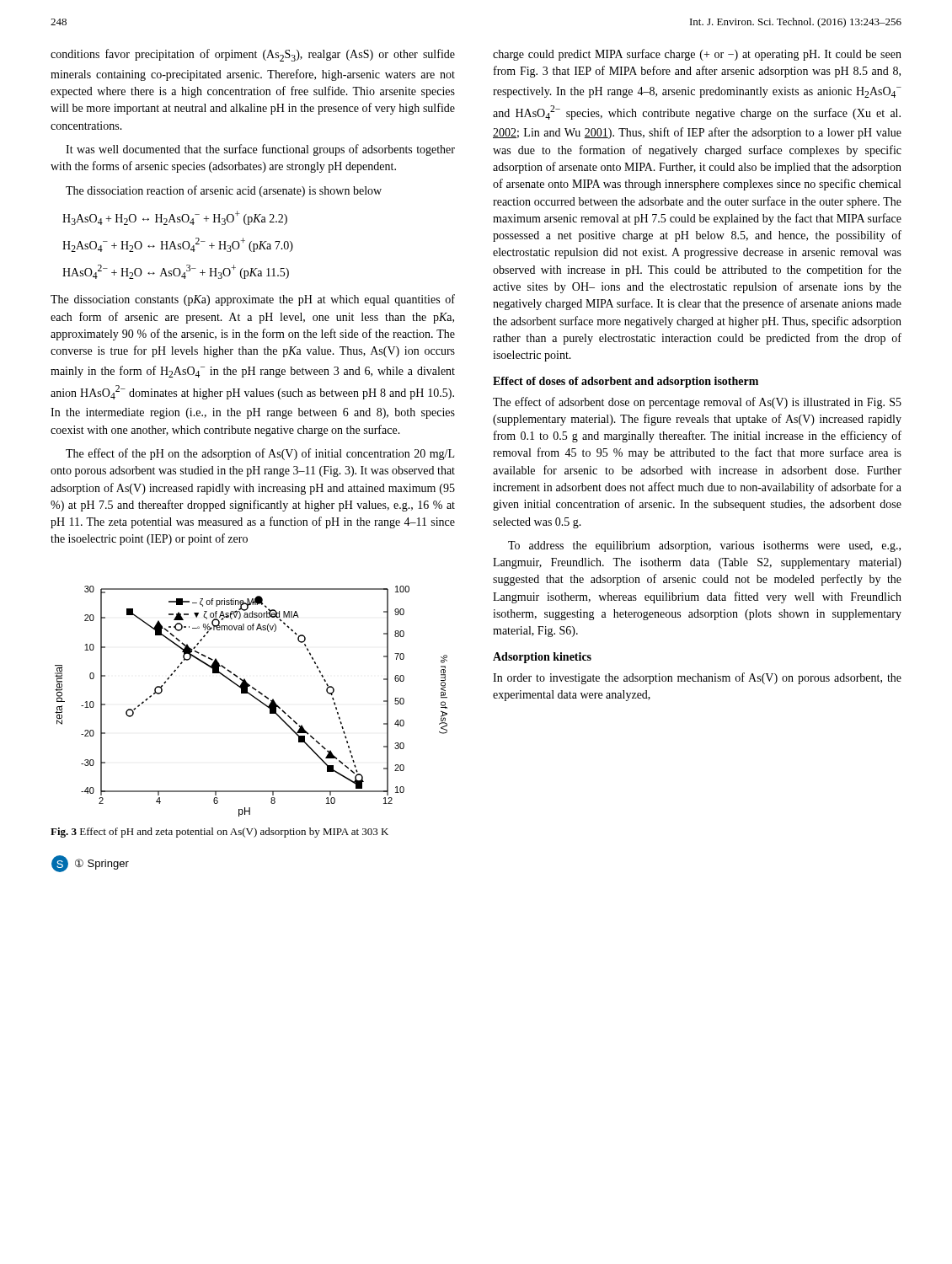Point to the text block starting "The dissociation reaction of arsenic"

[253, 191]
